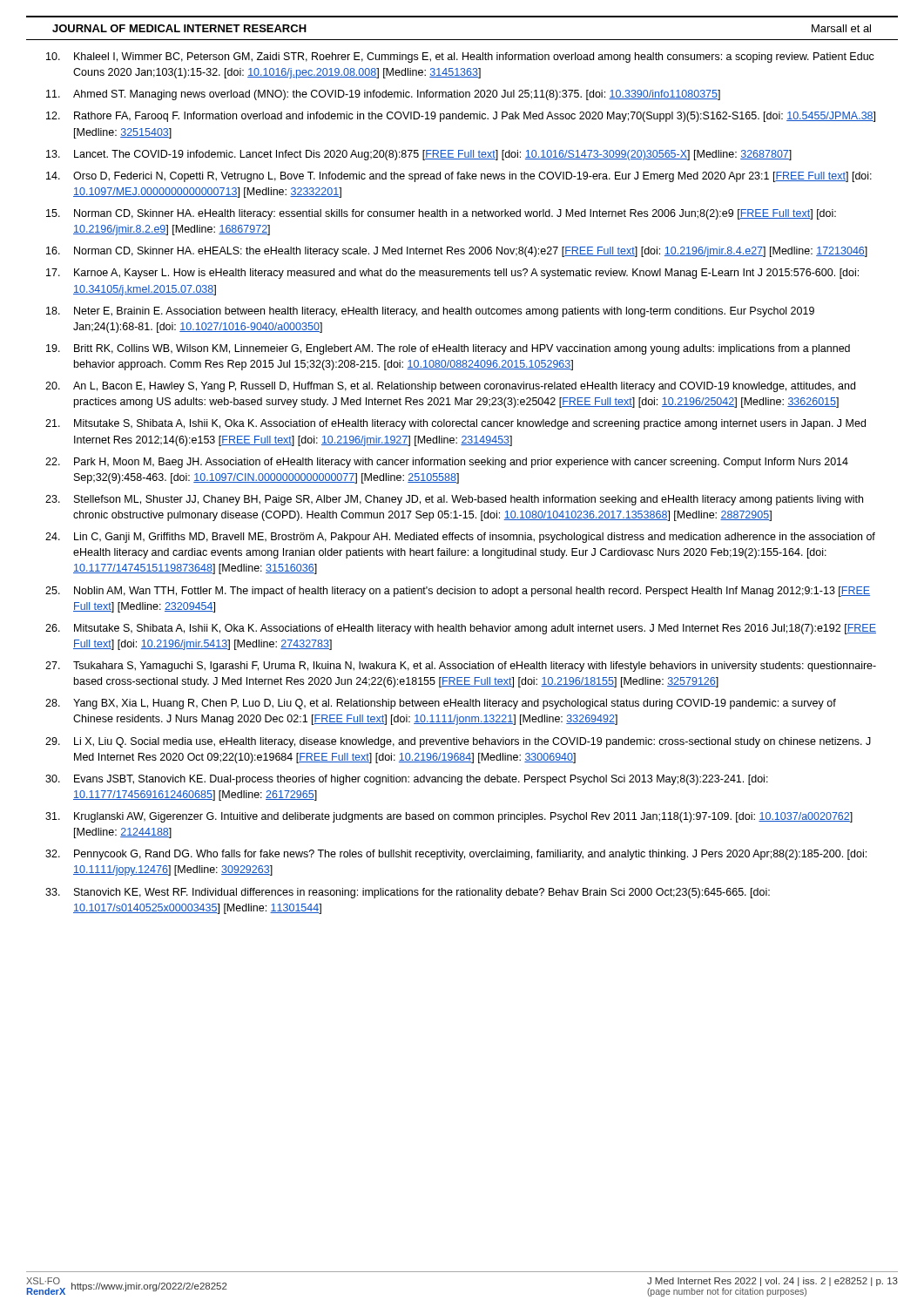The height and width of the screenshot is (1307, 924).
Task: Locate the list item that says "32. Pennycook G, Rand DG. Who falls for"
Action: tap(462, 862)
